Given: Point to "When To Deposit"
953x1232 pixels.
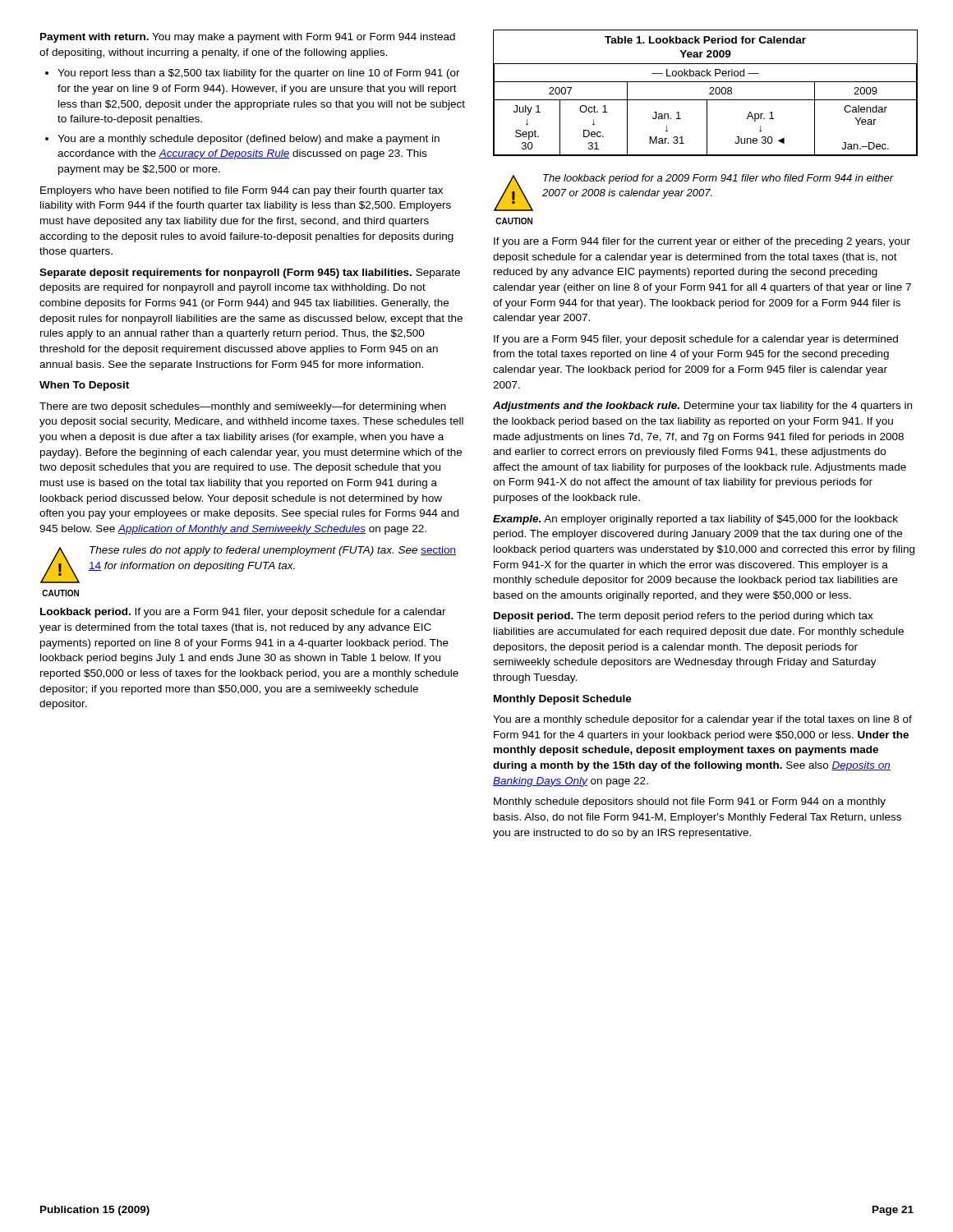Looking at the screenshot, I should click(84, 386).
